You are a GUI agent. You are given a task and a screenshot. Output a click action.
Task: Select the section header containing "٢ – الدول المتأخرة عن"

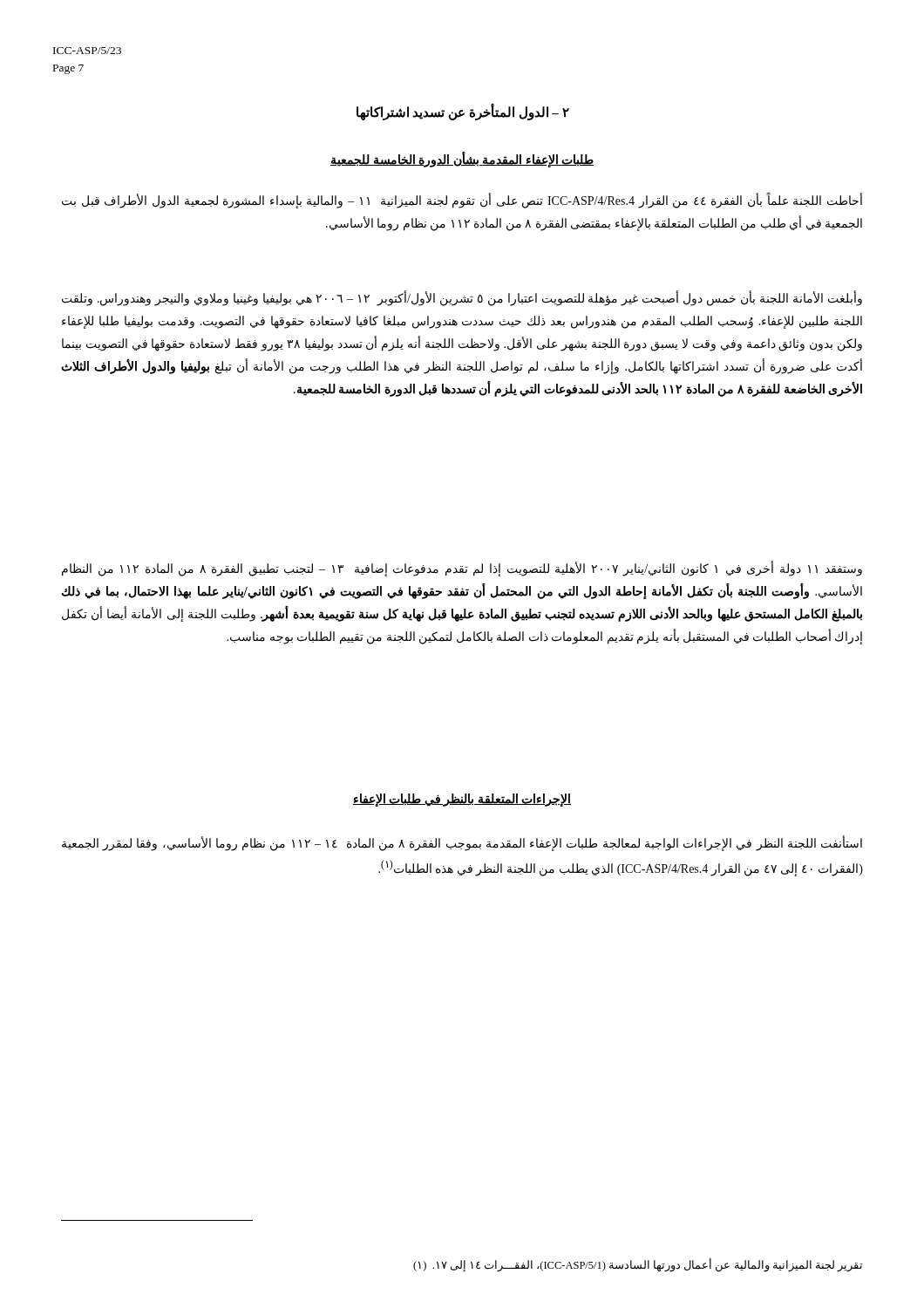click(462, 112)
